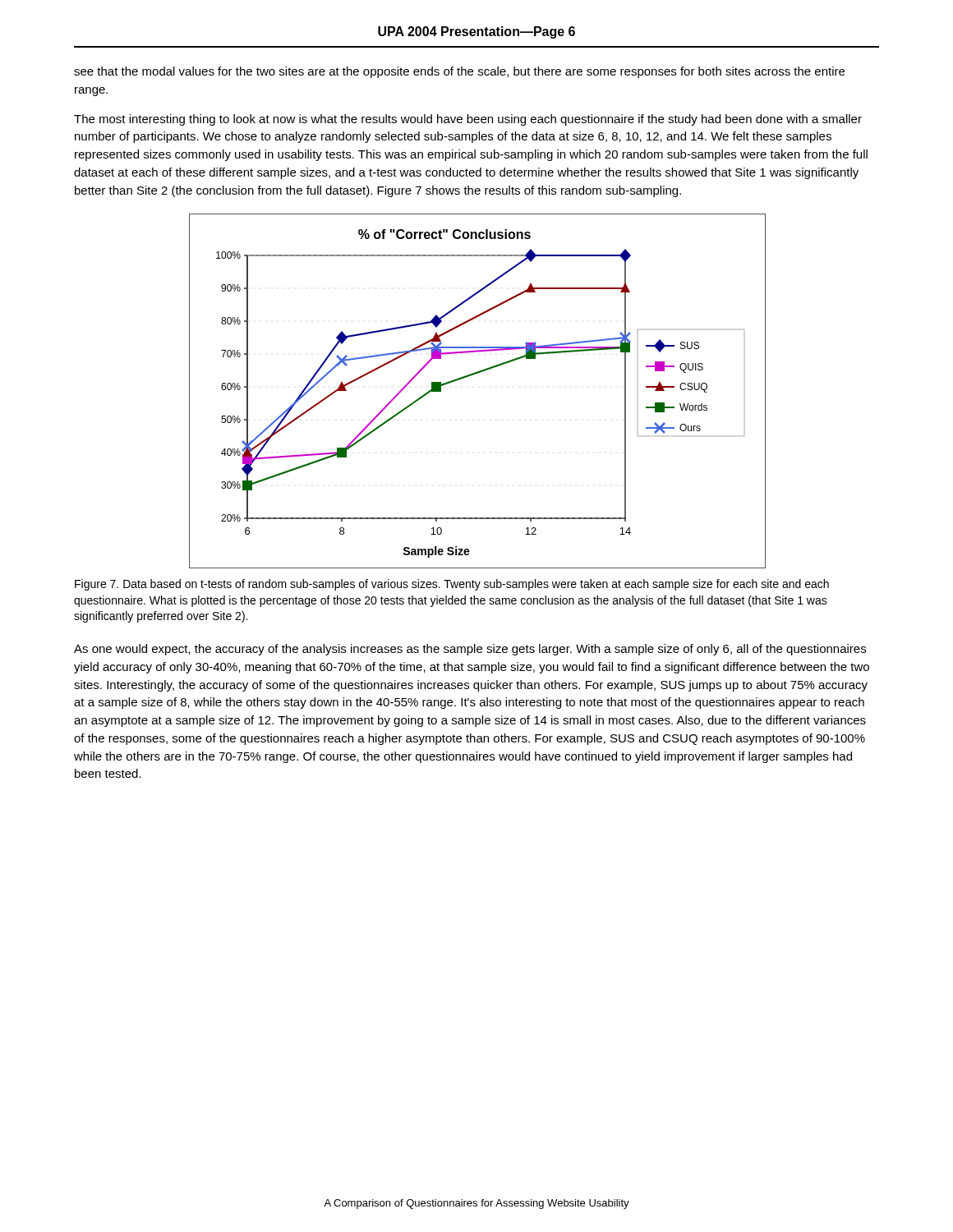Locate the region starting "Figure 7. Data based on t-tests of random"
This screenshot has width=953, height=1232.
[452, 600]
